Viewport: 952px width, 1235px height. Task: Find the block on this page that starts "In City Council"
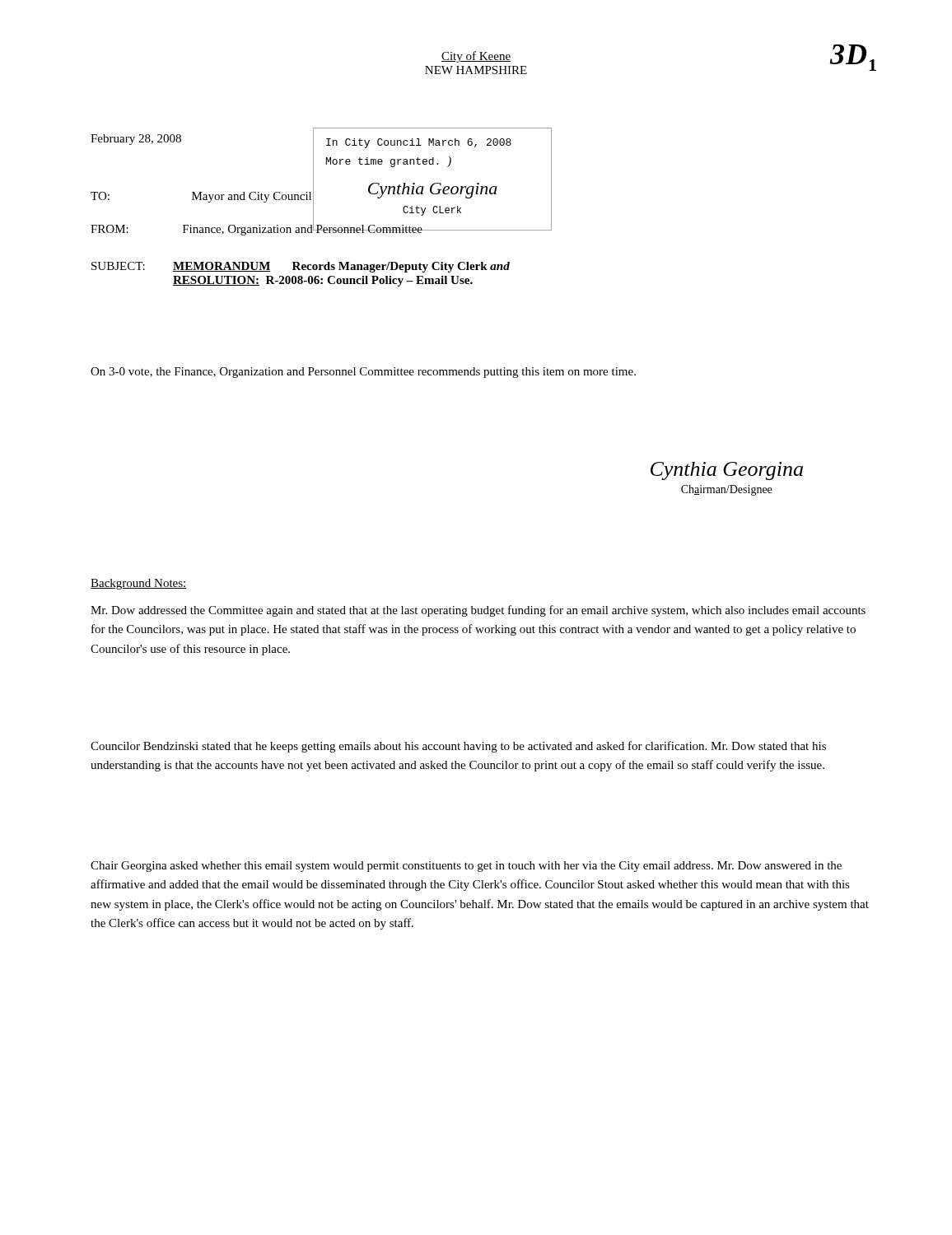(x=432, y=177)
